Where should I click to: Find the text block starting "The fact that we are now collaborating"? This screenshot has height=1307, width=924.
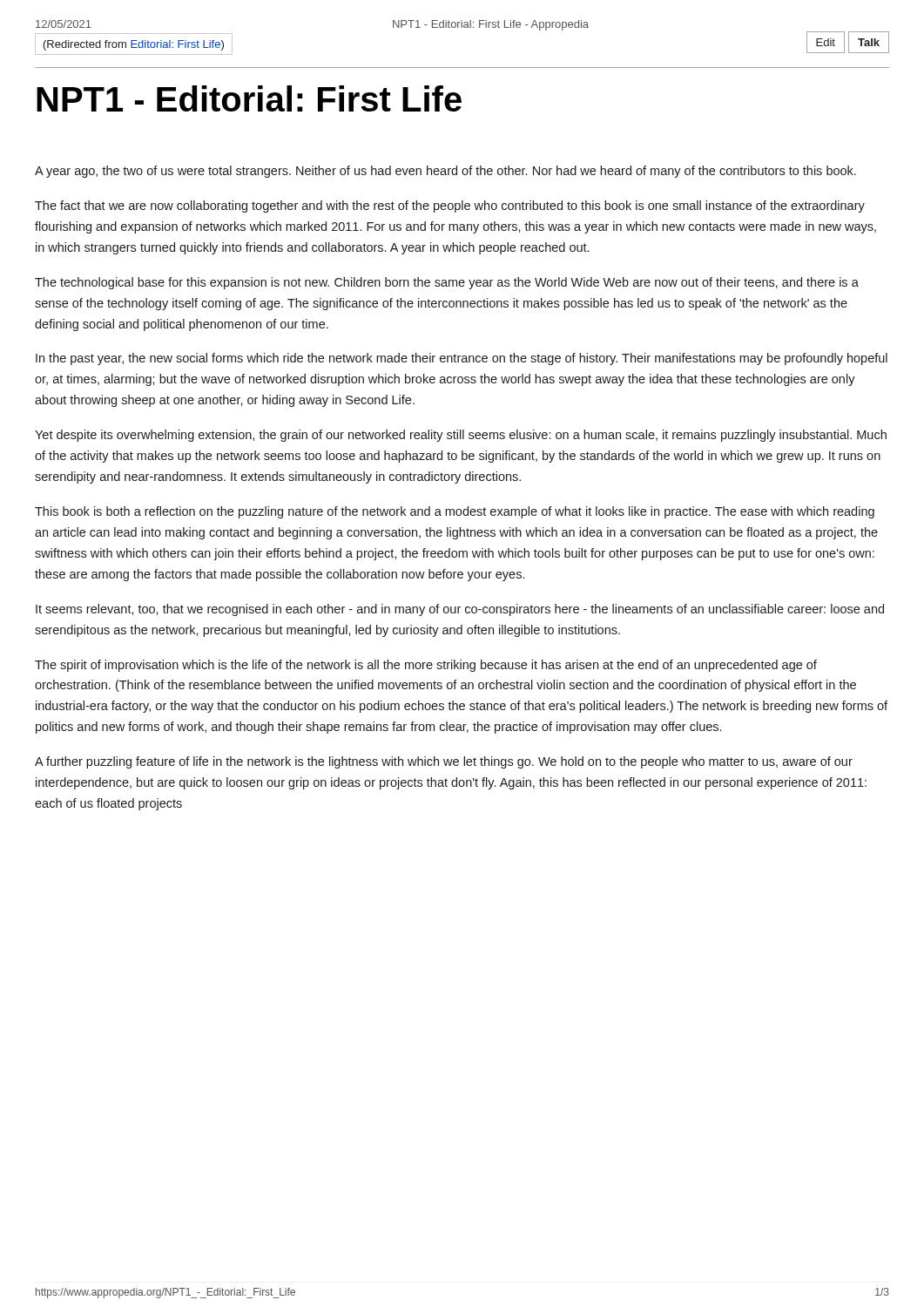pos(456,226)
